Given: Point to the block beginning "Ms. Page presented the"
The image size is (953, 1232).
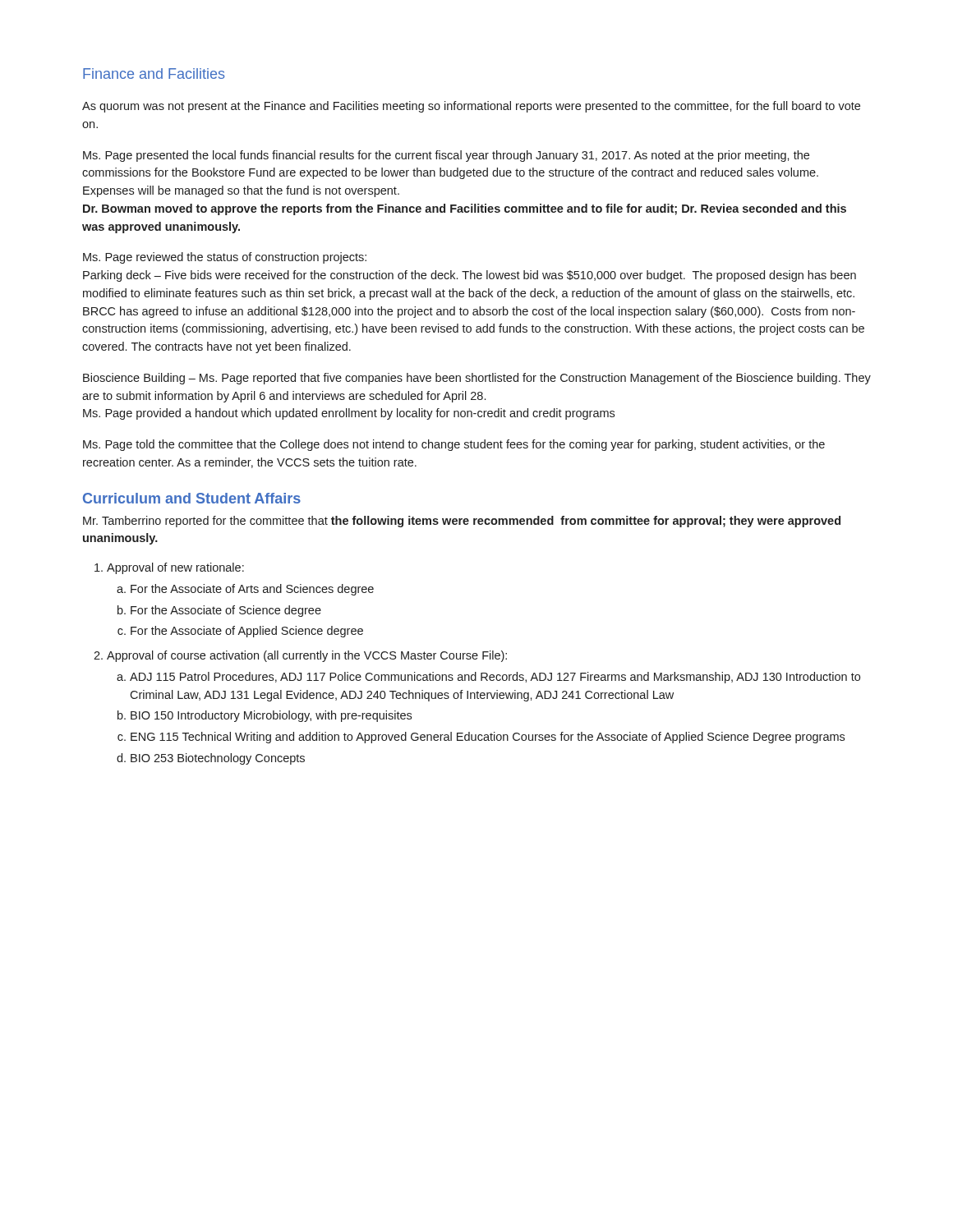Looking at the screenshot, I should 446,156.
